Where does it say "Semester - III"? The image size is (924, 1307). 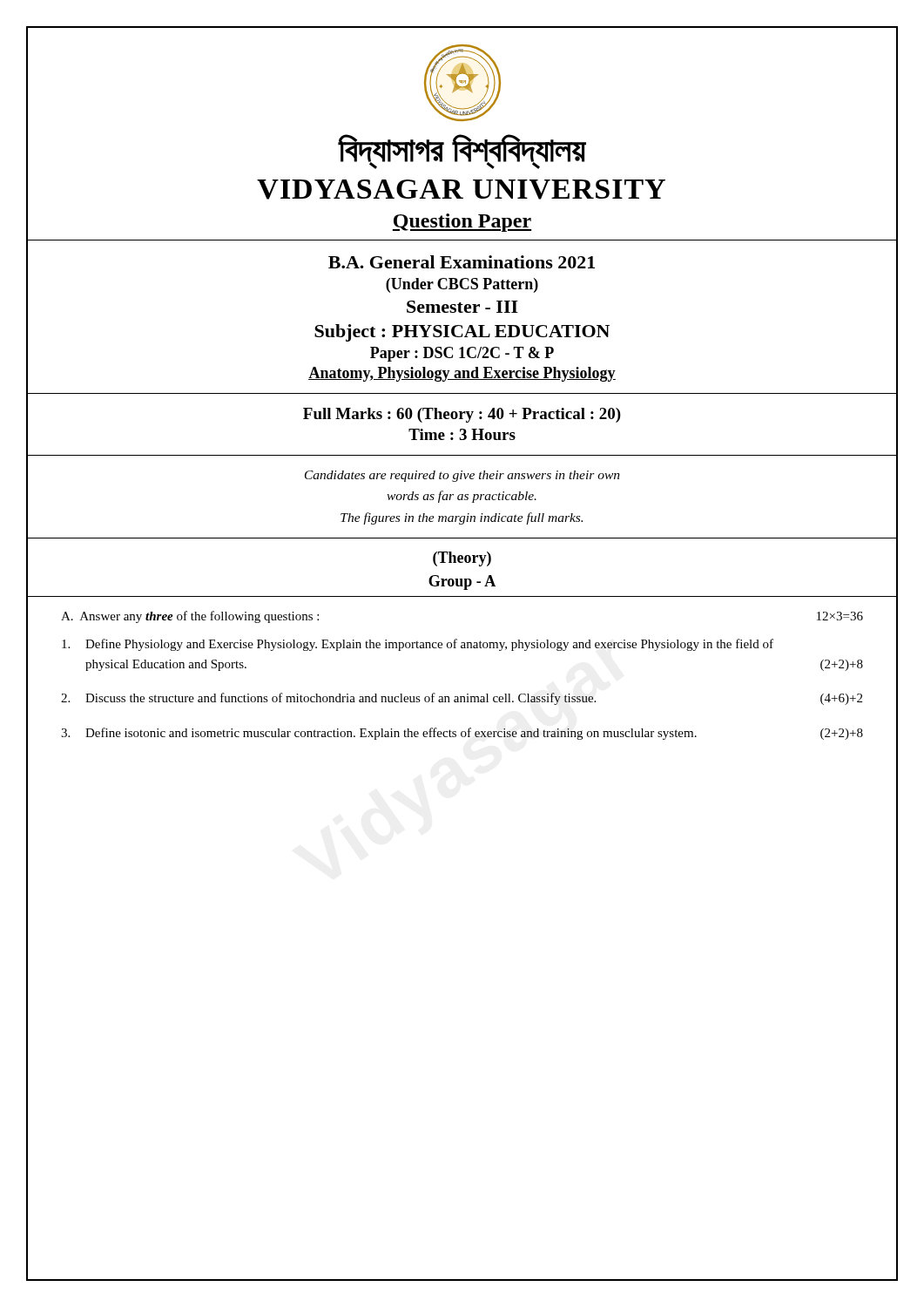[462, 306]
